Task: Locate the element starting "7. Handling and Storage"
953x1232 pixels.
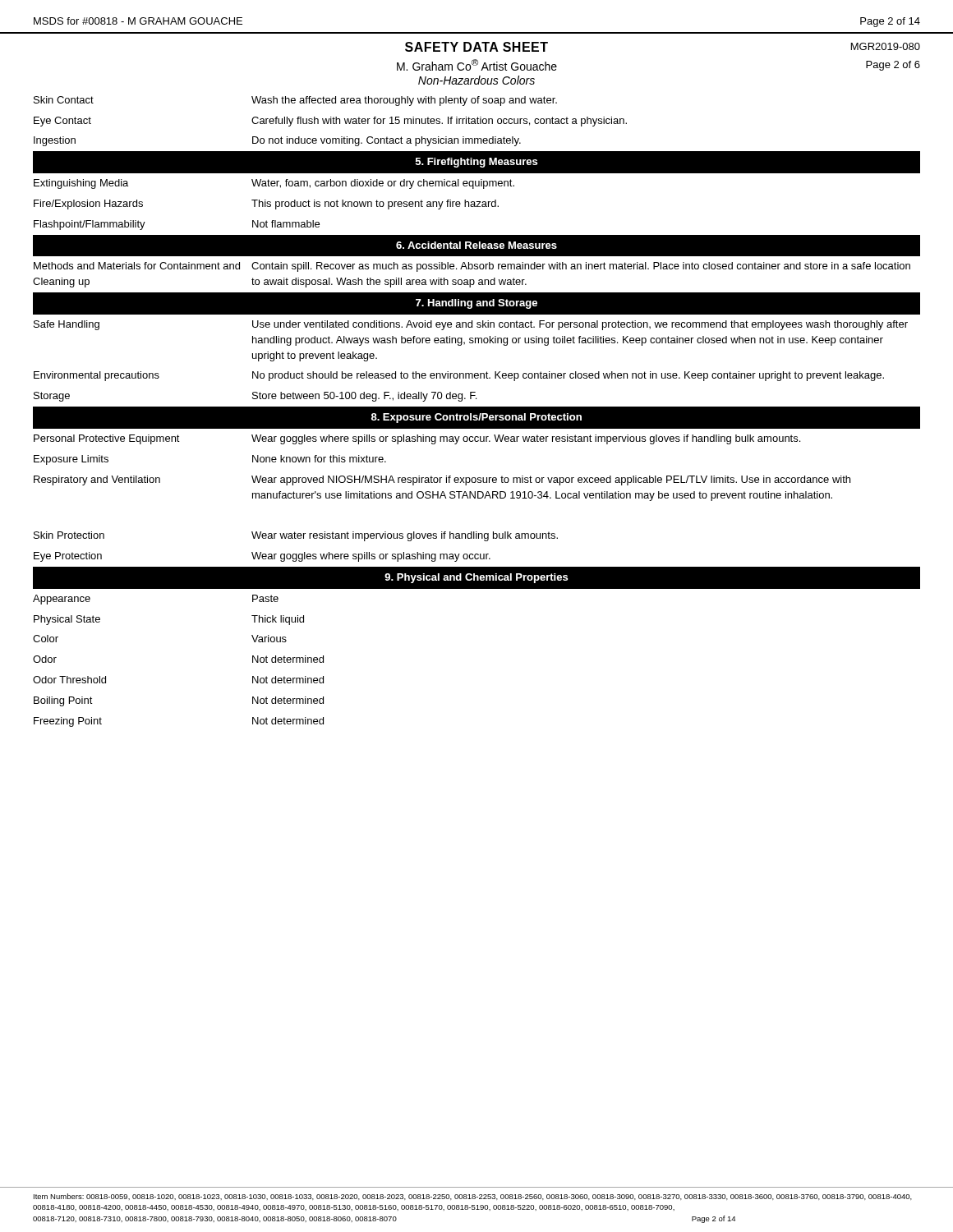Action: [x=476, y=304]
